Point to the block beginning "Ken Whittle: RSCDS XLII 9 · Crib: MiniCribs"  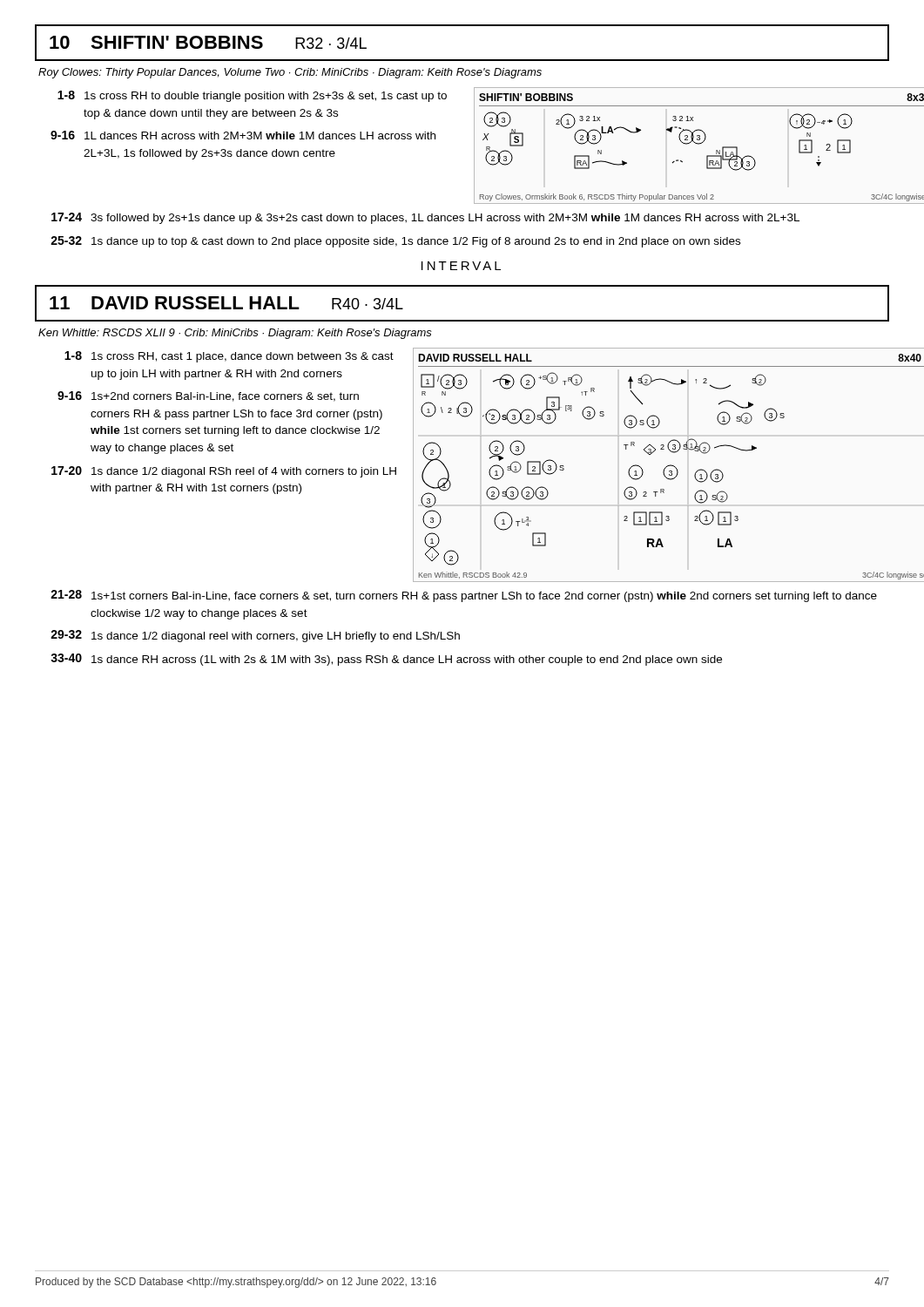pyautogui.click(x=235, y=333)
